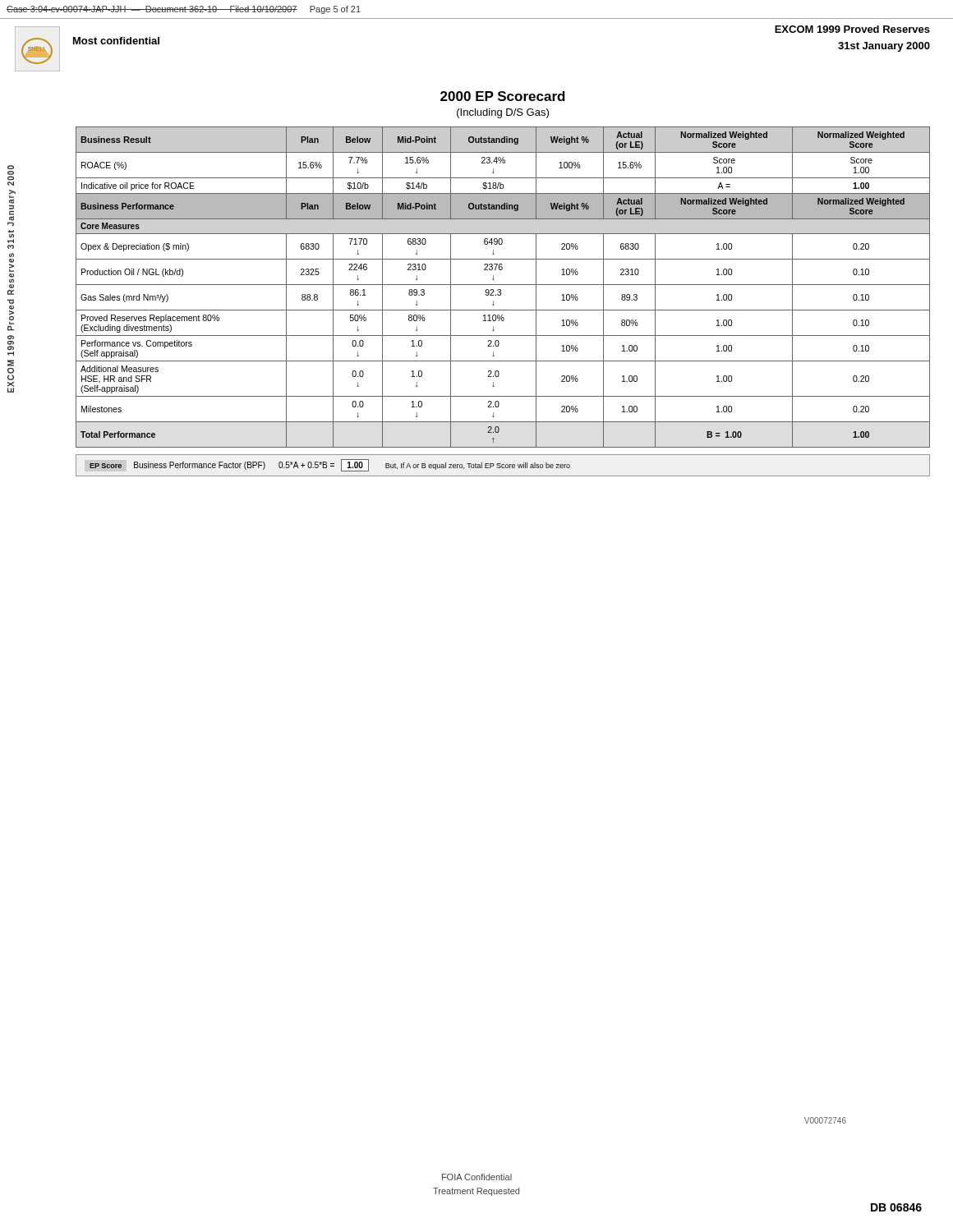Locate the text "DB 06846"

tap(896, 1207)
